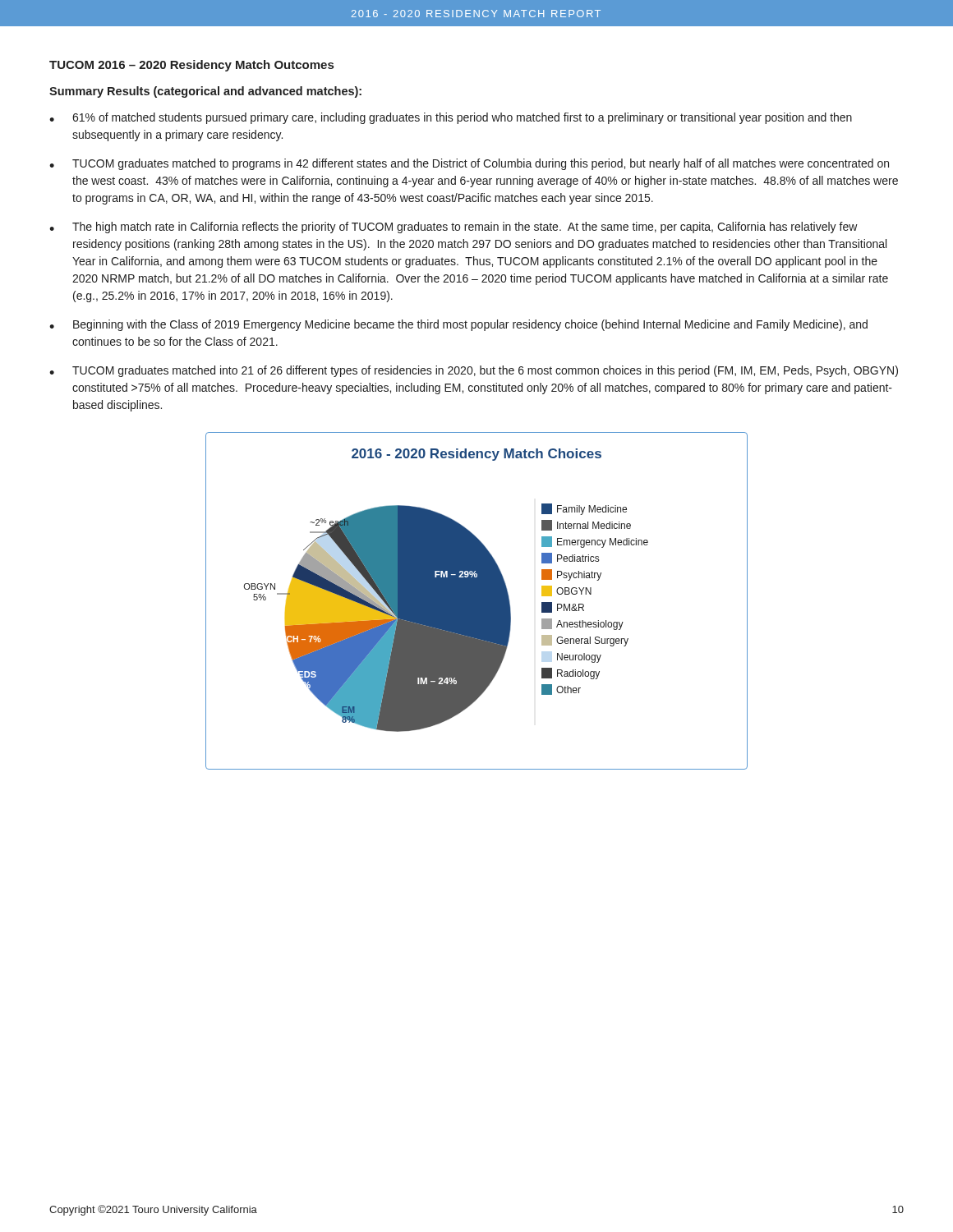Find the text block starting "• The high match rate in"
Screen dimensions: 1232x953
click(x=476, y=262)
